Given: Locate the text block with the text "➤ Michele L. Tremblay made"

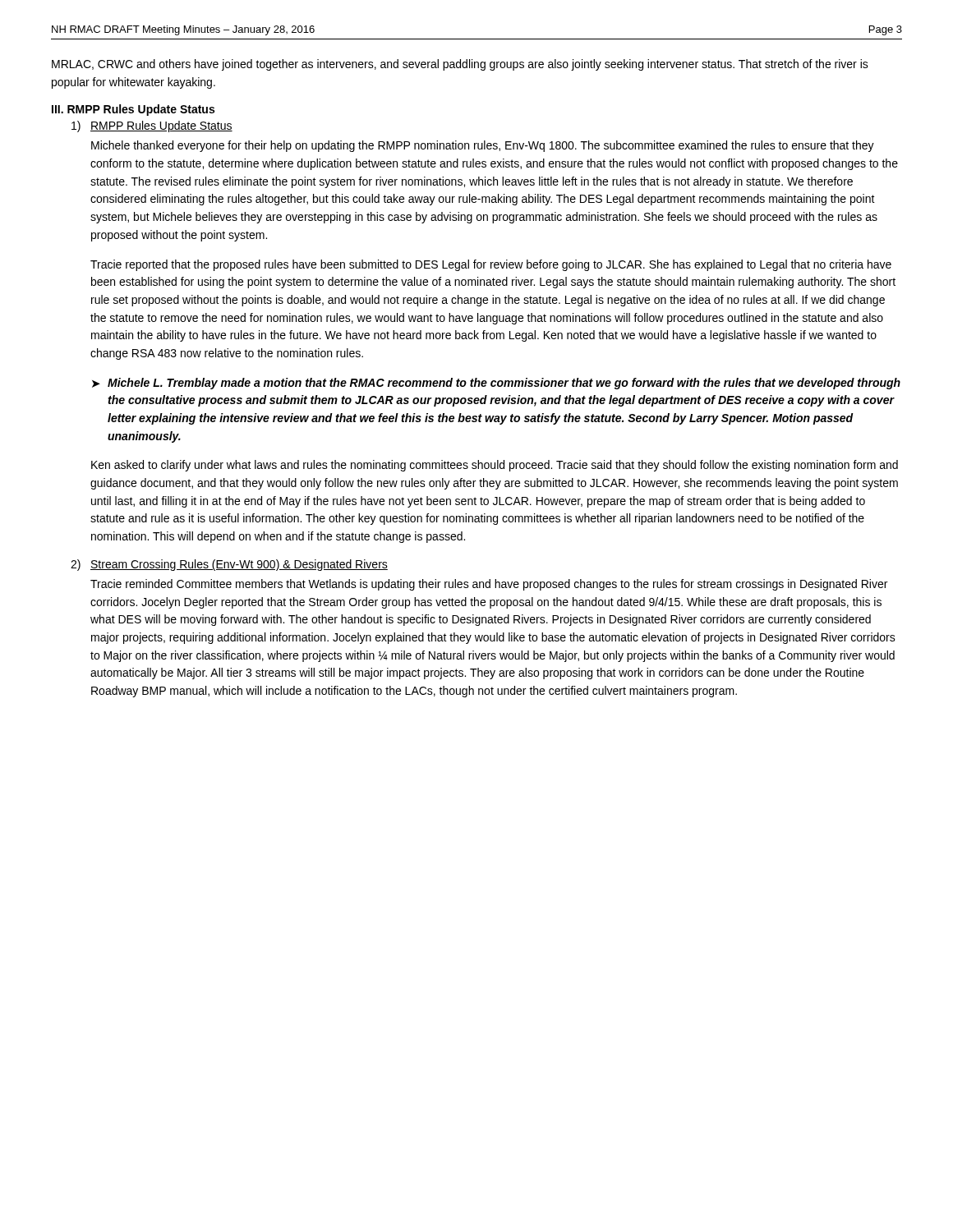Looking at the screenshot, I should (x=496, y=410).
